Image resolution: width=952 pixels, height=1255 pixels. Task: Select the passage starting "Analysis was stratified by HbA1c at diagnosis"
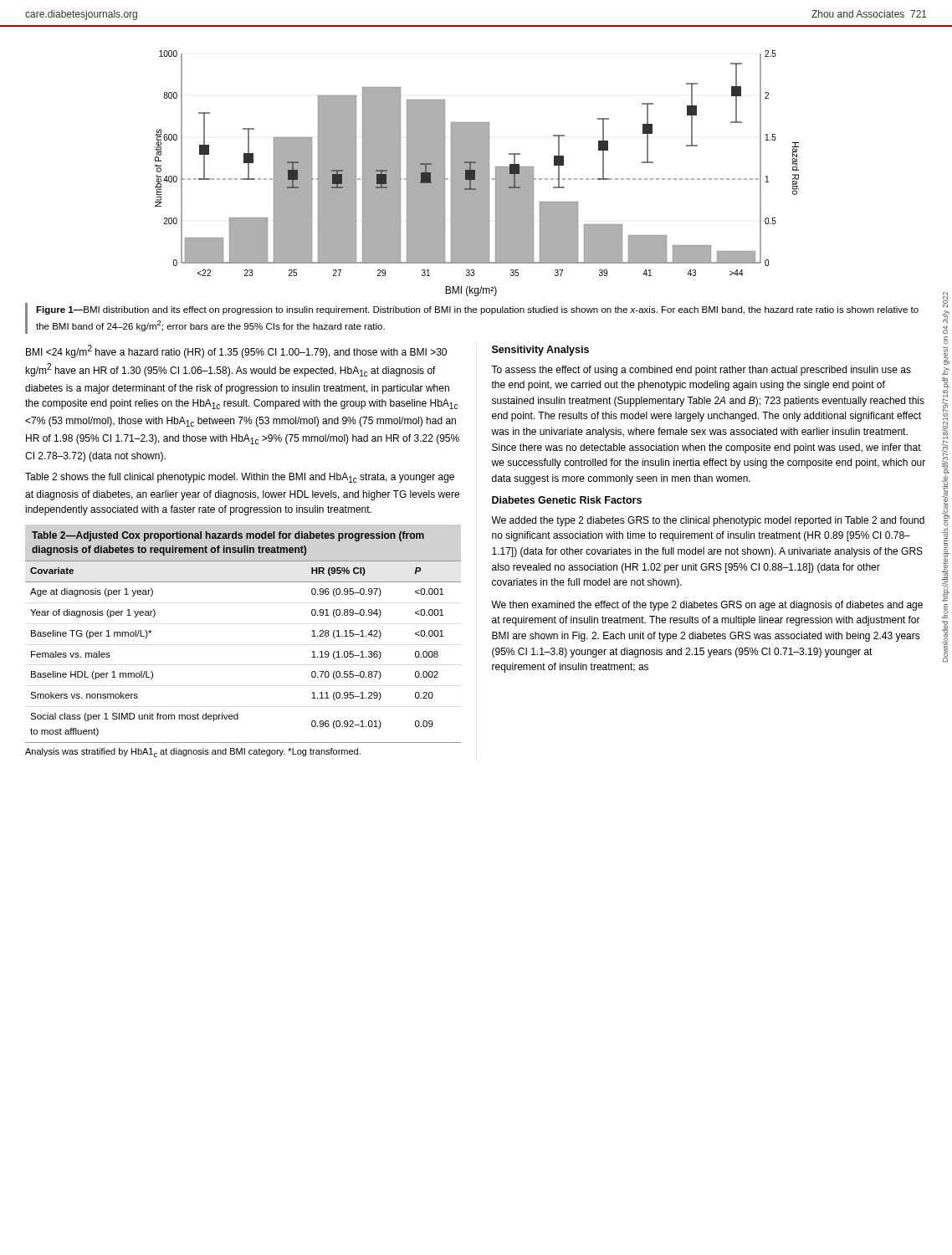tap(193, 752)
